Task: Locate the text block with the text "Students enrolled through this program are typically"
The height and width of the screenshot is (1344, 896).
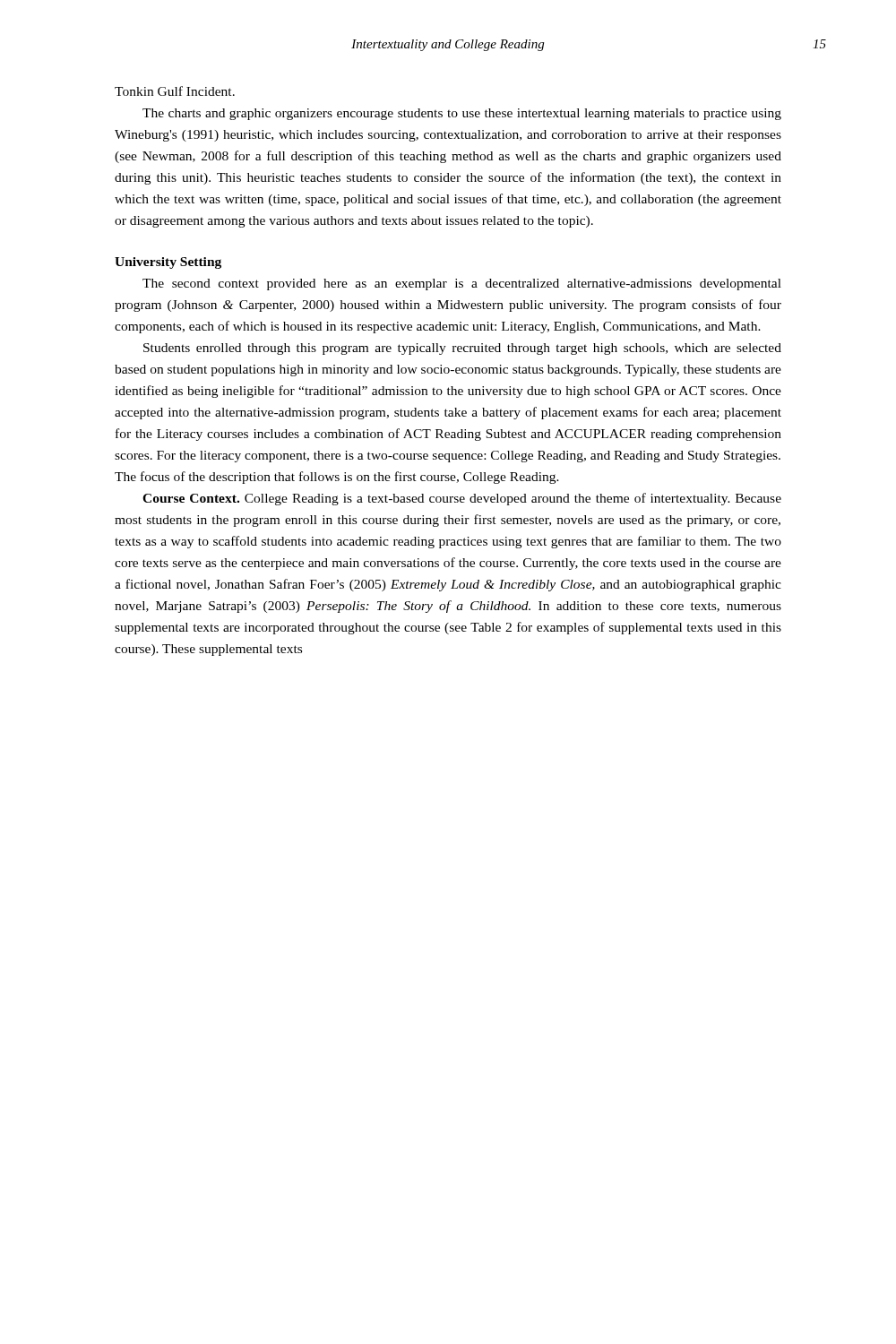Action: click(448, 412)
